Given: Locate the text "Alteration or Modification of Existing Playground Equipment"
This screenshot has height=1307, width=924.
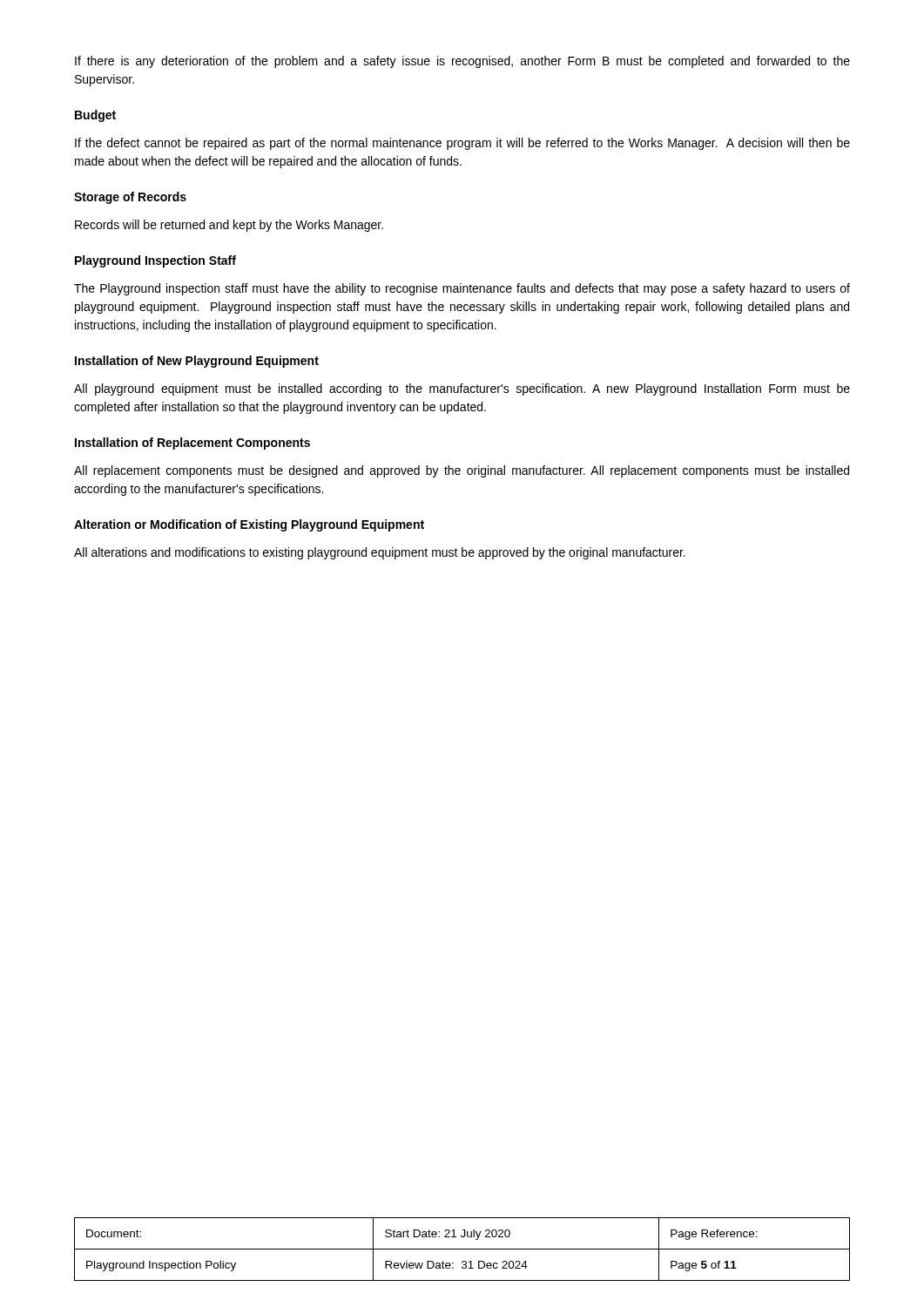Looking at the screenshot, I should click(249, 525).
